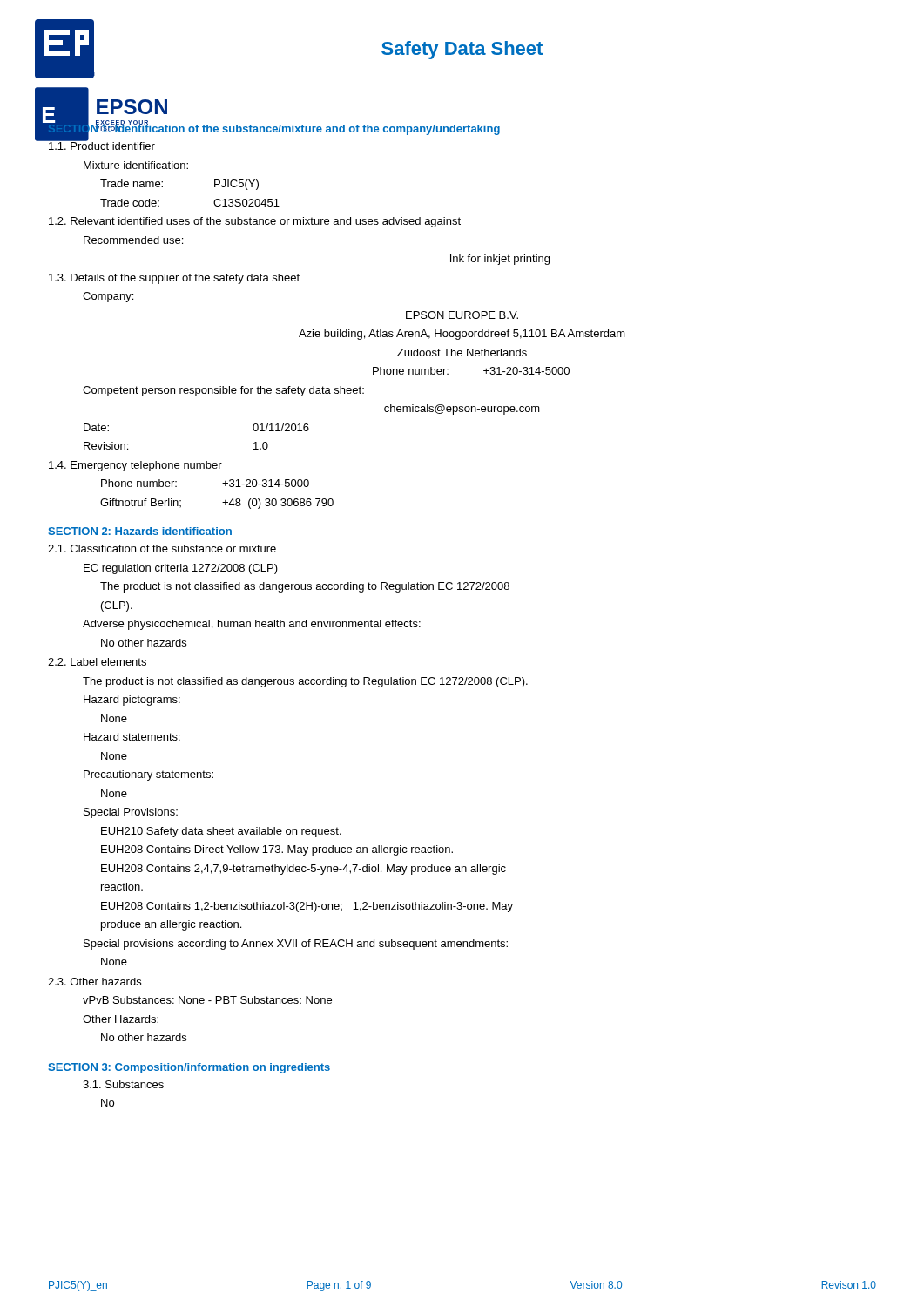924x1307 pixels.
Task: Locate the block of text that opens with "vPvB Substances: None - PBT Substances:"
Action: [208, 1000]
